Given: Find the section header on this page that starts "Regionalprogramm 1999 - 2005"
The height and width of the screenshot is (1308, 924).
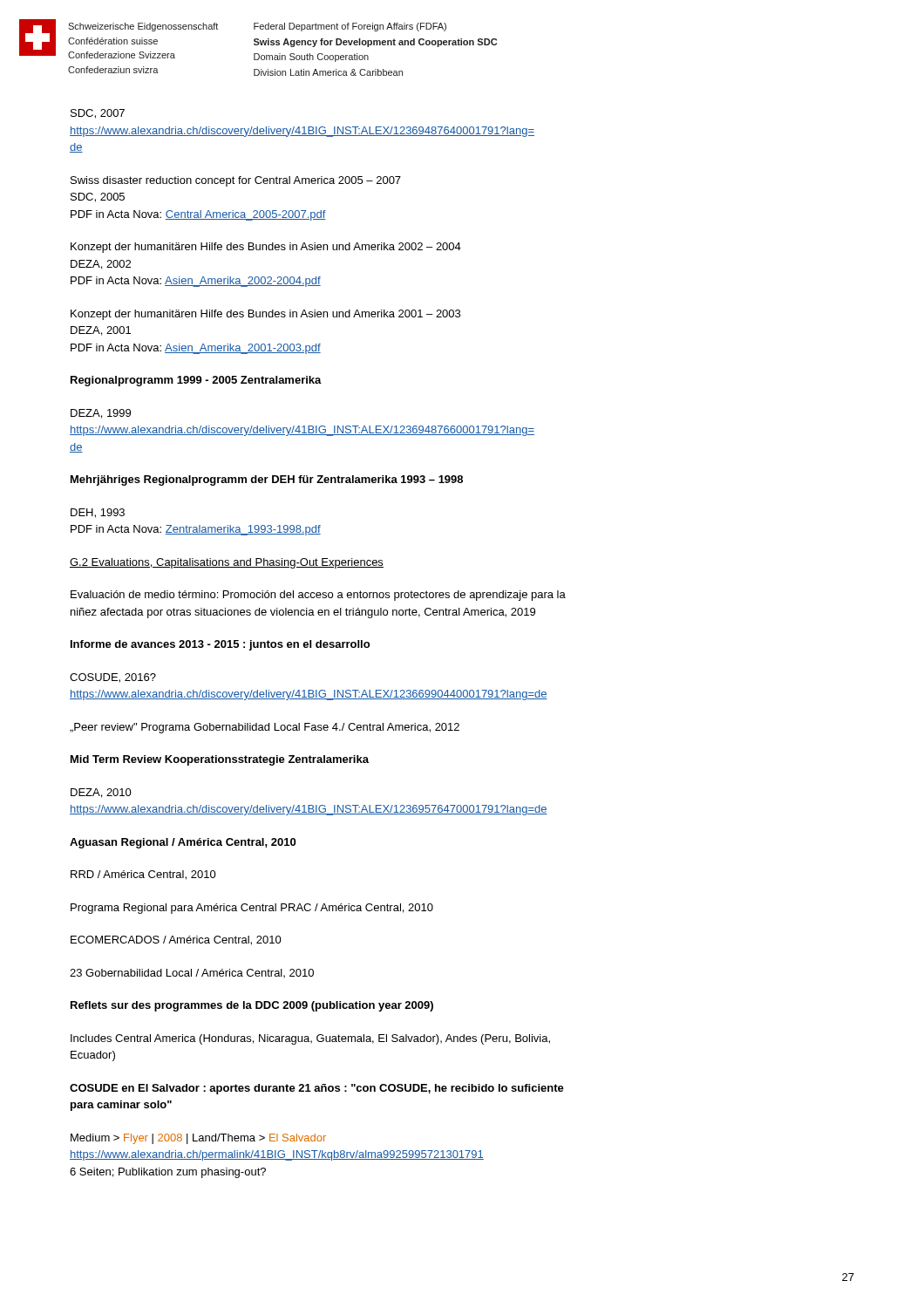Looking at the screenshot, I should click(x=195, y=380).
